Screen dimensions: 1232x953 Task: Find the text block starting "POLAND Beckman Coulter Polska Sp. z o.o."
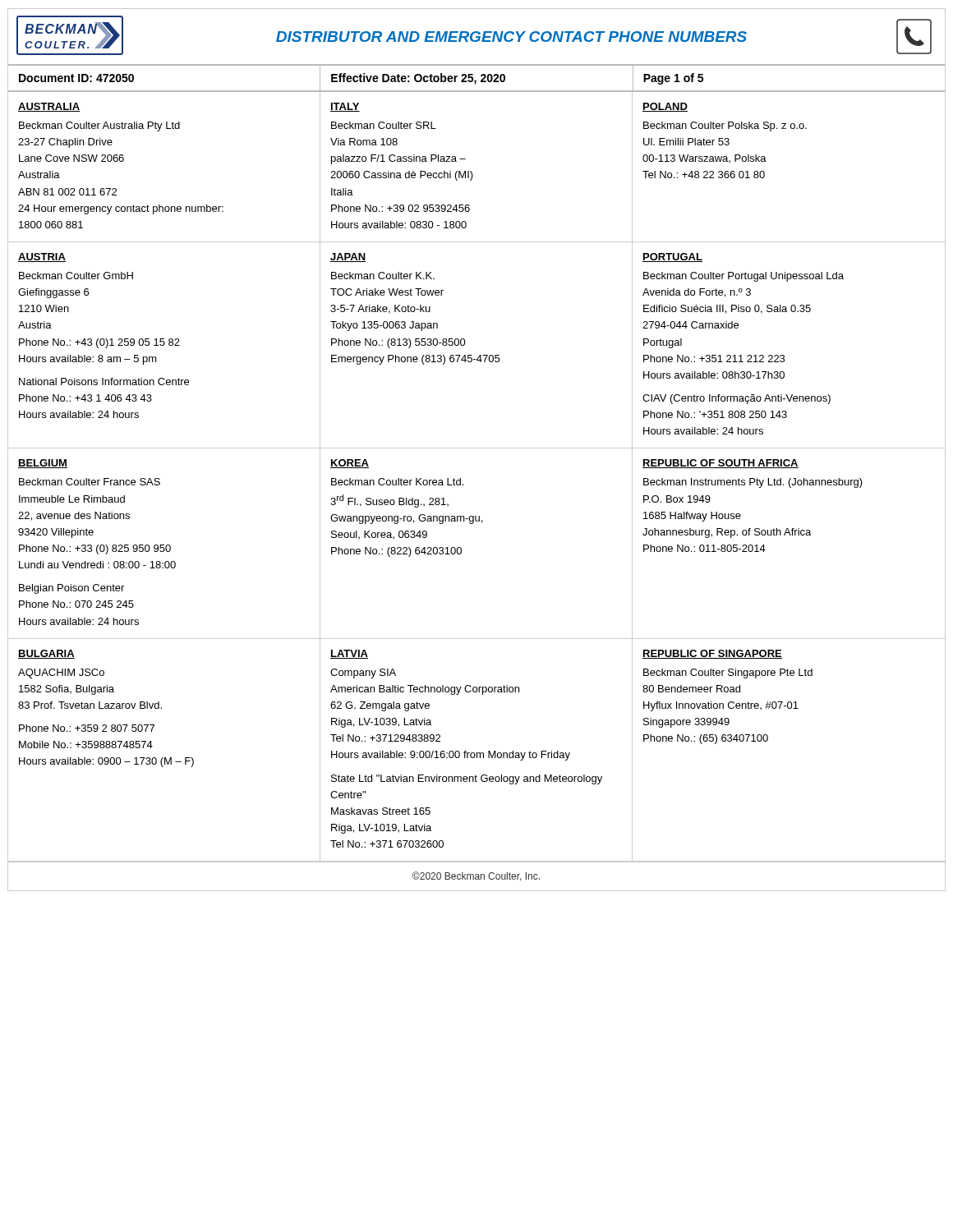(665, 107)
